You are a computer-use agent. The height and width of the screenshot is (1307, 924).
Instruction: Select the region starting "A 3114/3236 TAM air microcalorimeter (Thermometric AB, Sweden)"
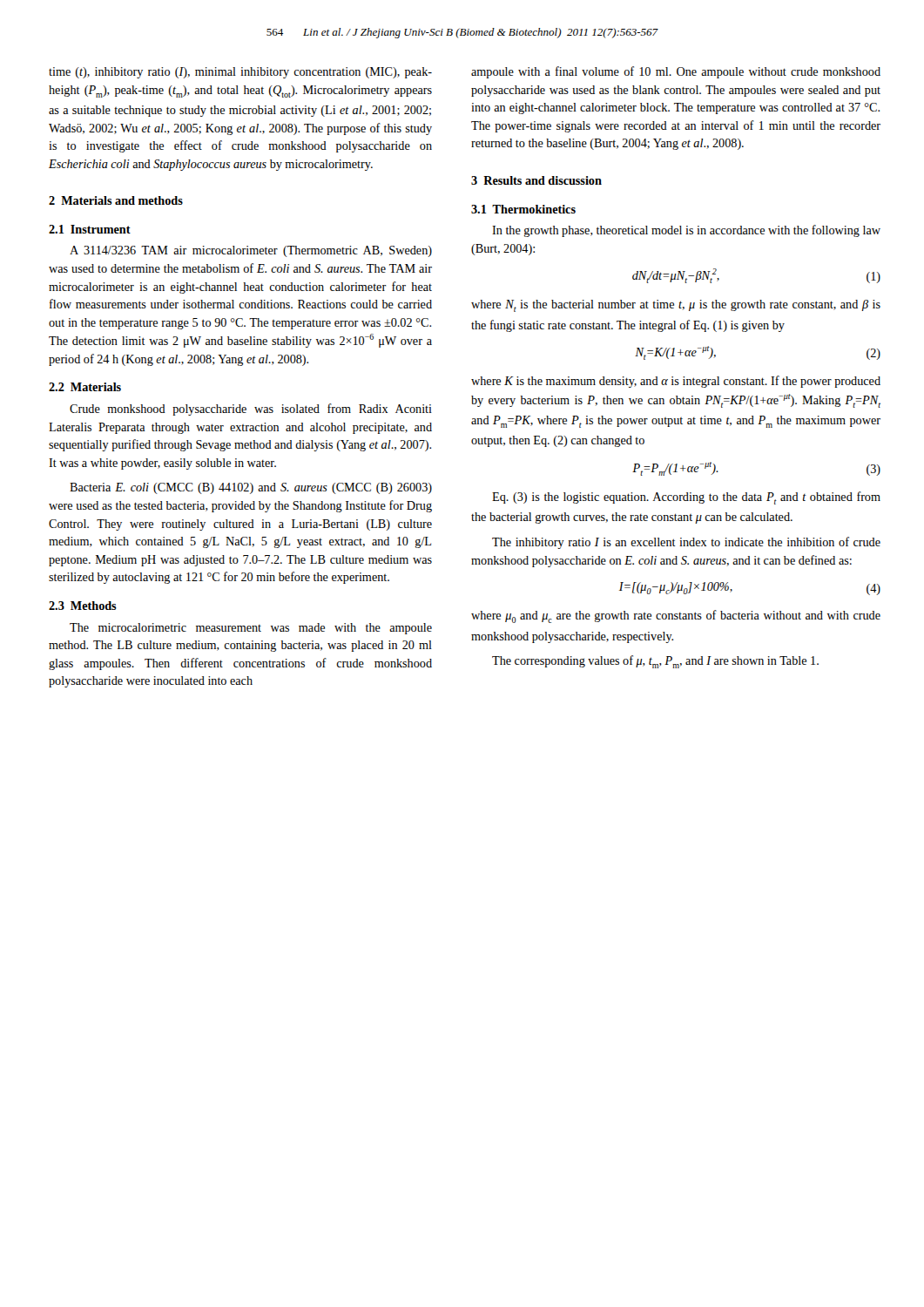pyautogui.click(x=240, y=305)
